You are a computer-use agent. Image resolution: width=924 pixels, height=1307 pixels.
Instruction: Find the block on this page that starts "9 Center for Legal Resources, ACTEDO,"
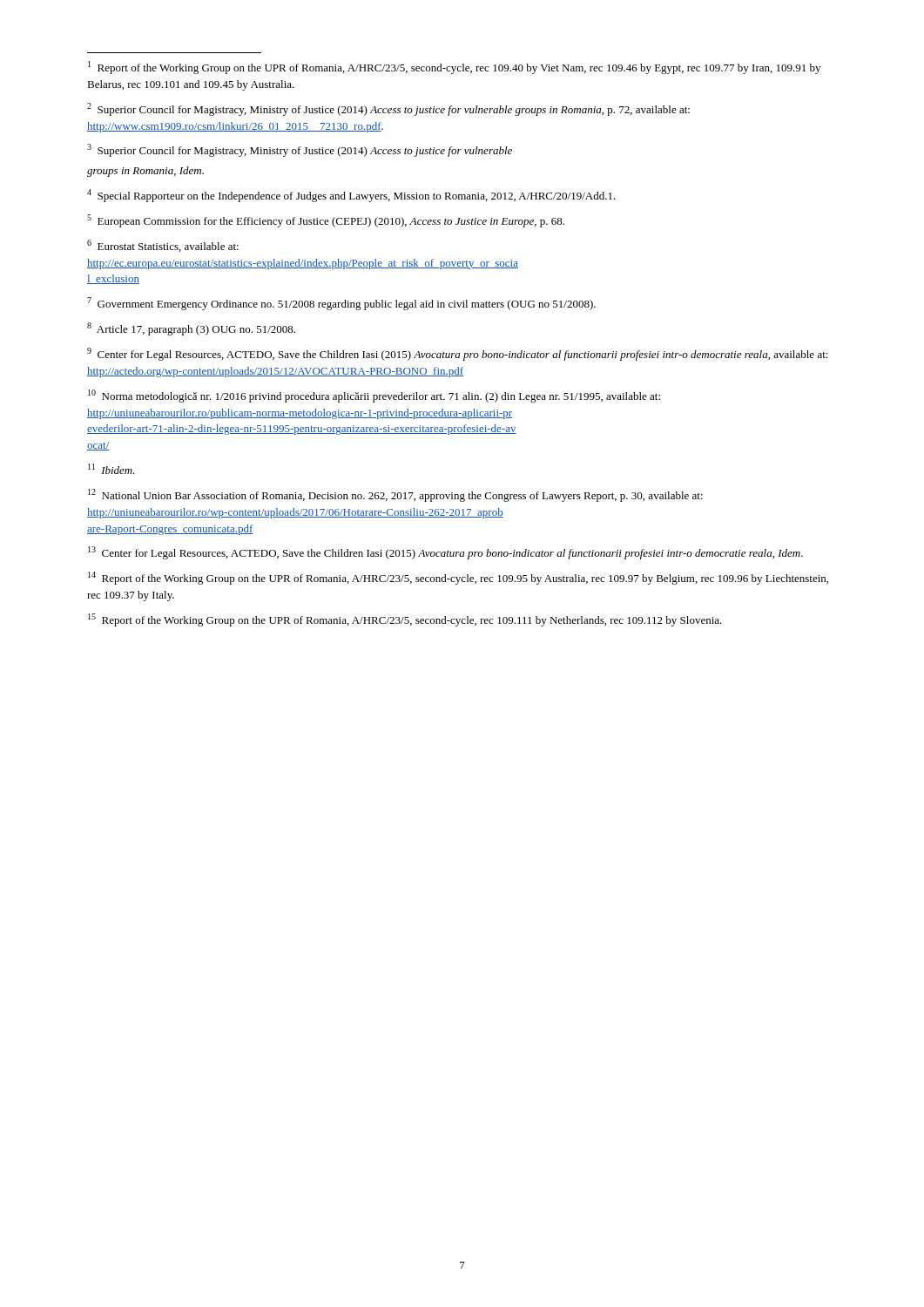pyautogui.click(x=458, y=362)
